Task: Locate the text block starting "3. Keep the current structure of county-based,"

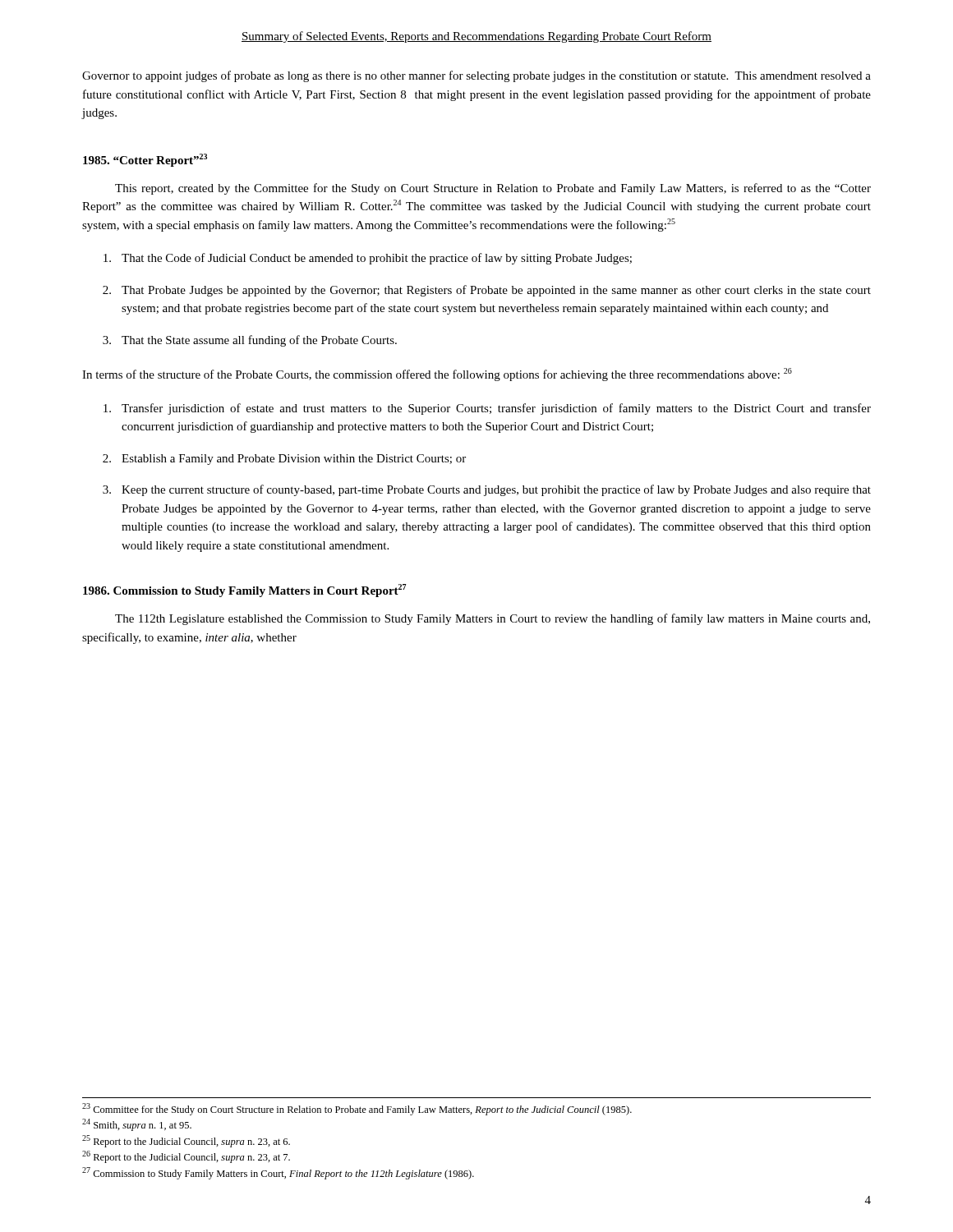Action: pyautogui.click(x=476, y=517)
